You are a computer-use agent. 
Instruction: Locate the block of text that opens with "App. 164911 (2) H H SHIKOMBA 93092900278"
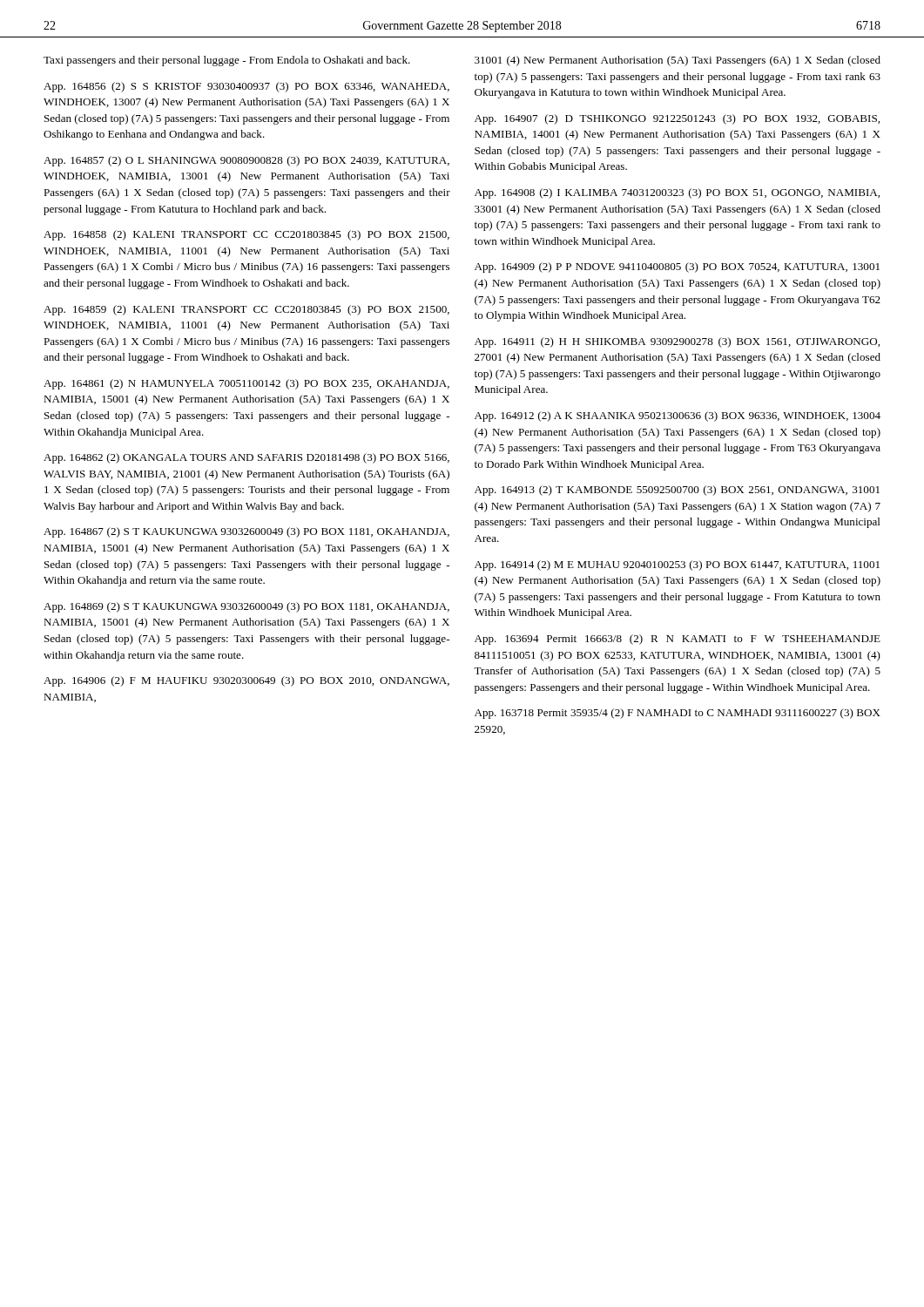677,365
